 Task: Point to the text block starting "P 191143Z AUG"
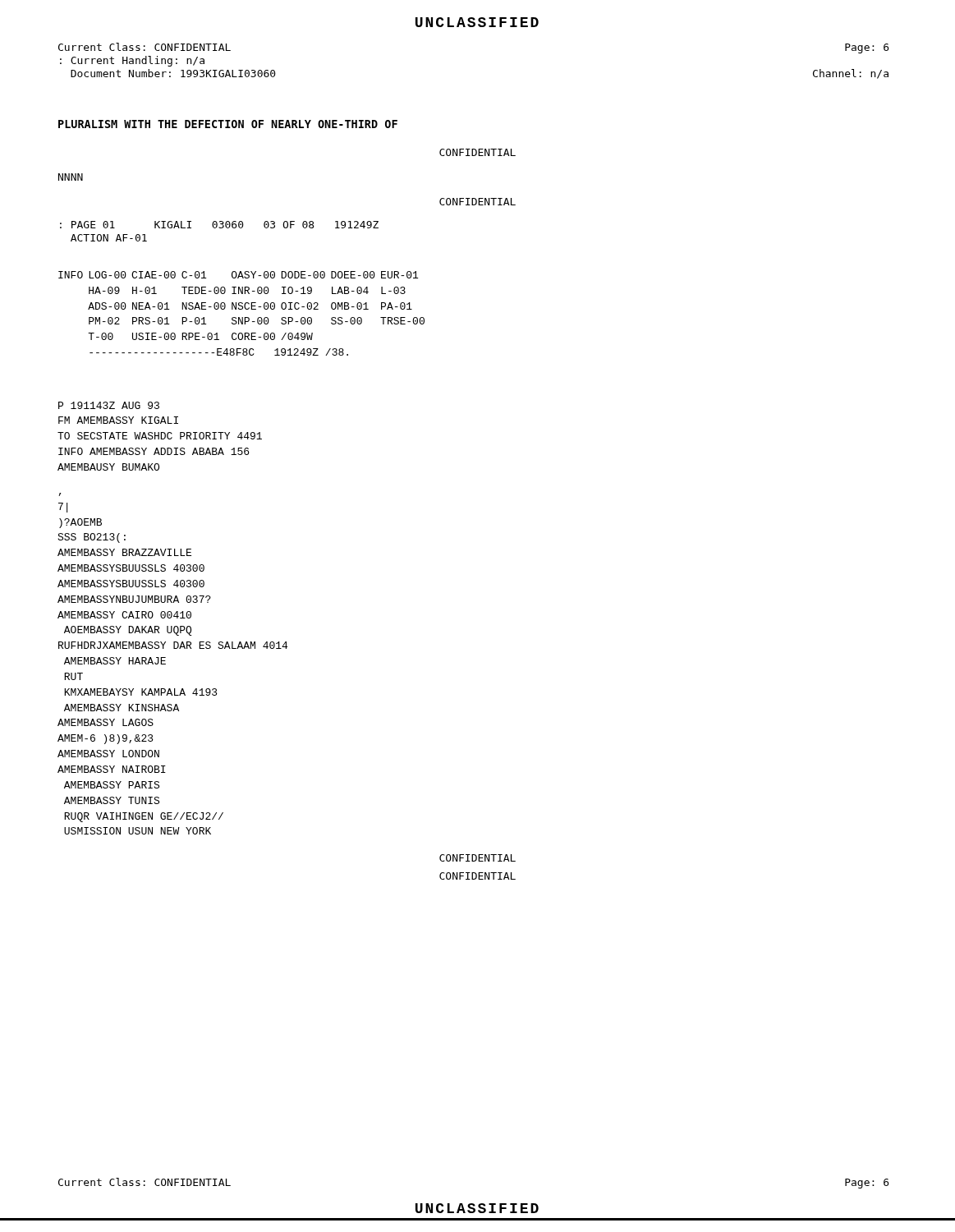pyautogui.click(x=160, y=437)
